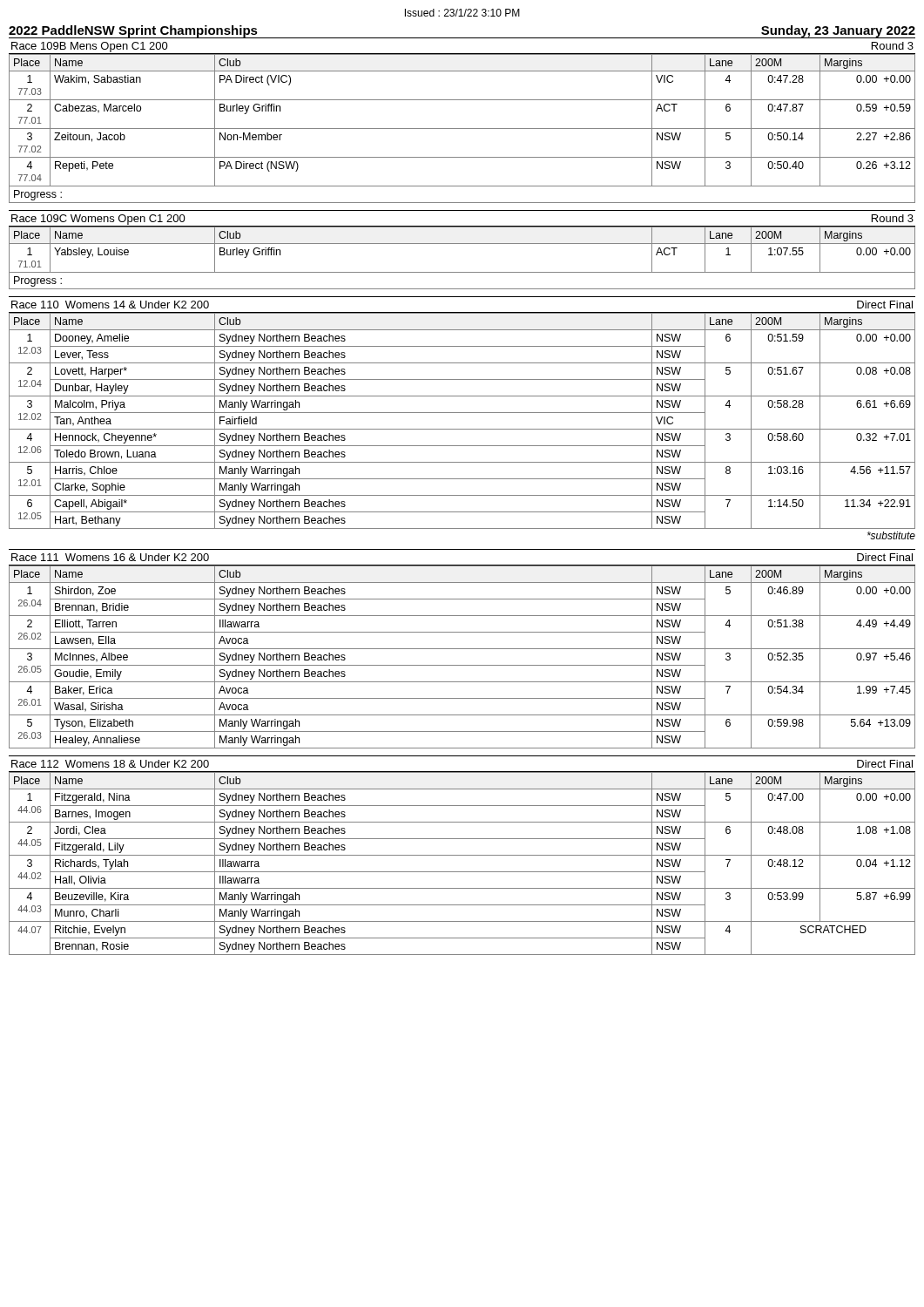The height and width of the screenshot is (1307, 924).
Task: Click on the block starting "2022 PaddleNSW Sprint Championships"
Action: point(133,30)
